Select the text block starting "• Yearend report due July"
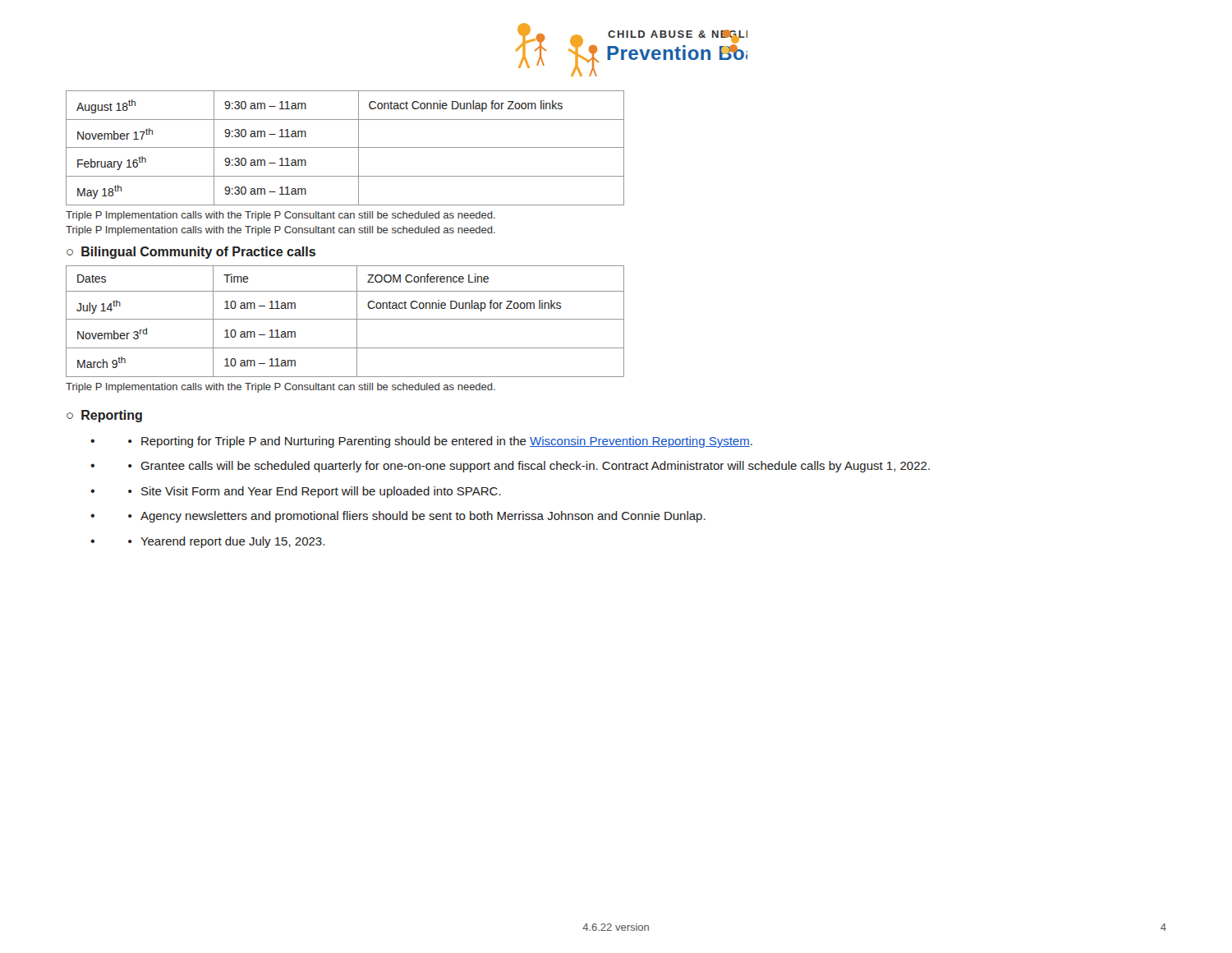 point(227,541)
